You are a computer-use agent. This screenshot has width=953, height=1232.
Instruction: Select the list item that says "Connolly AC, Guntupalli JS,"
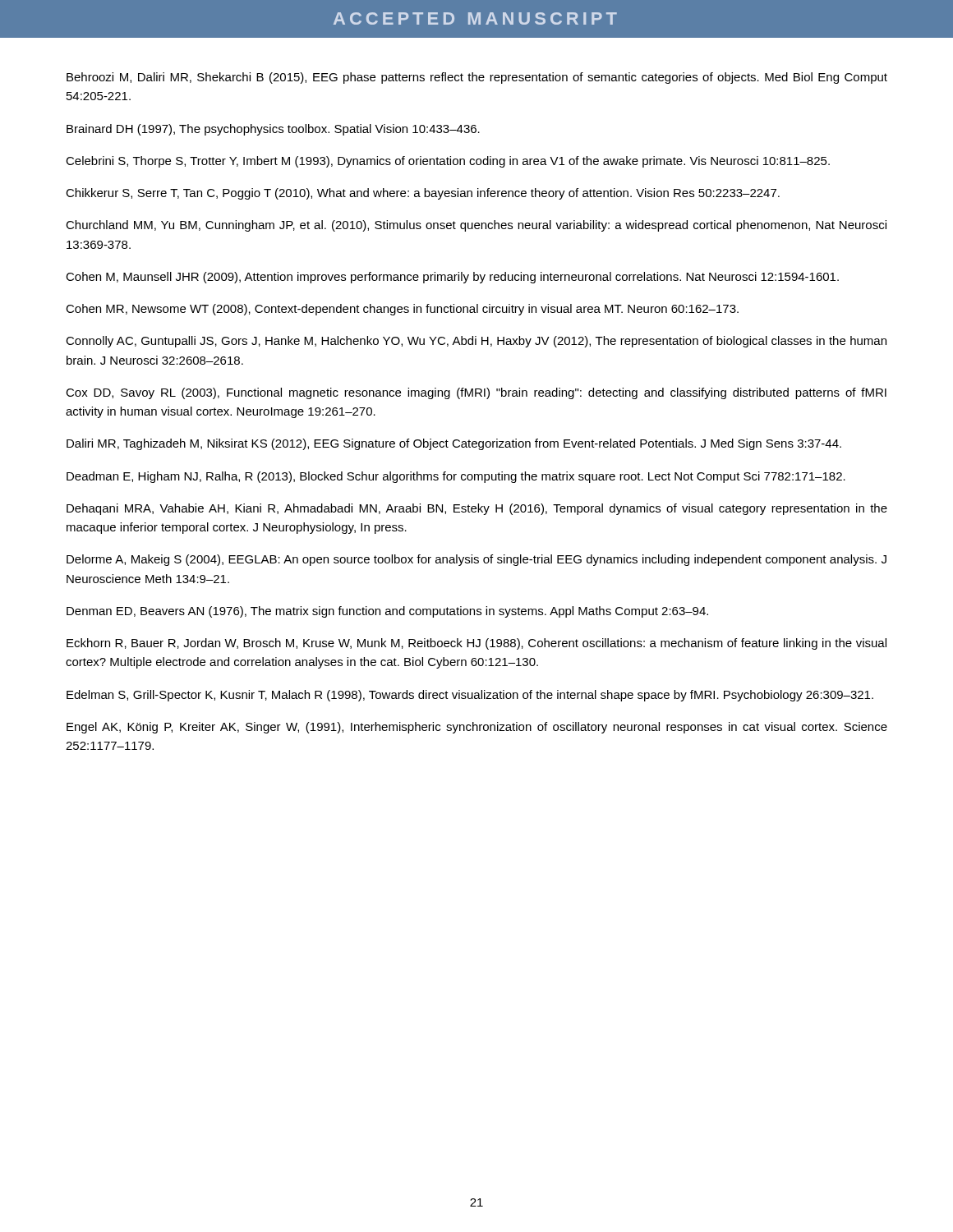476,350
